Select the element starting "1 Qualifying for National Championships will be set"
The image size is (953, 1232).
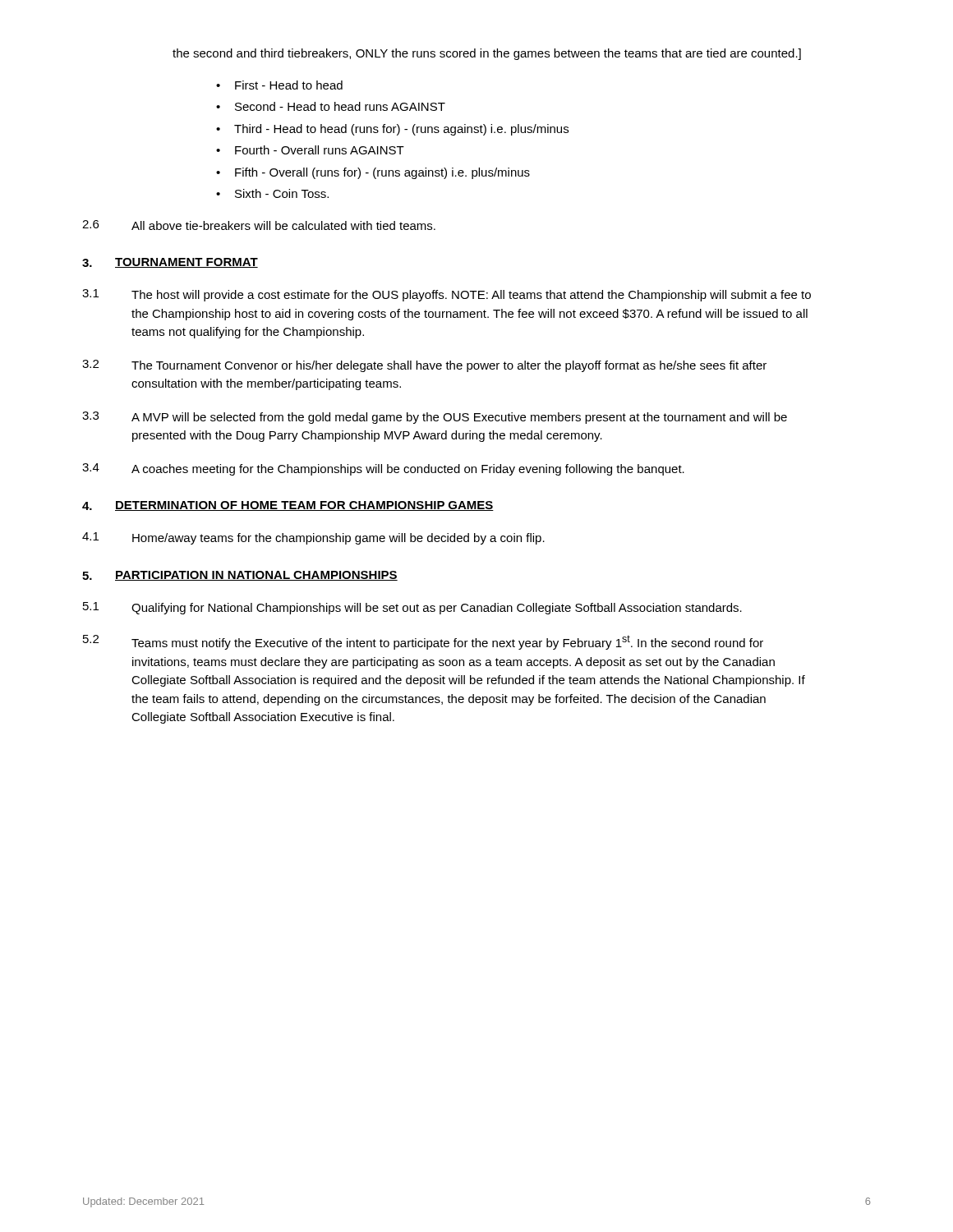tap(452, 608)
